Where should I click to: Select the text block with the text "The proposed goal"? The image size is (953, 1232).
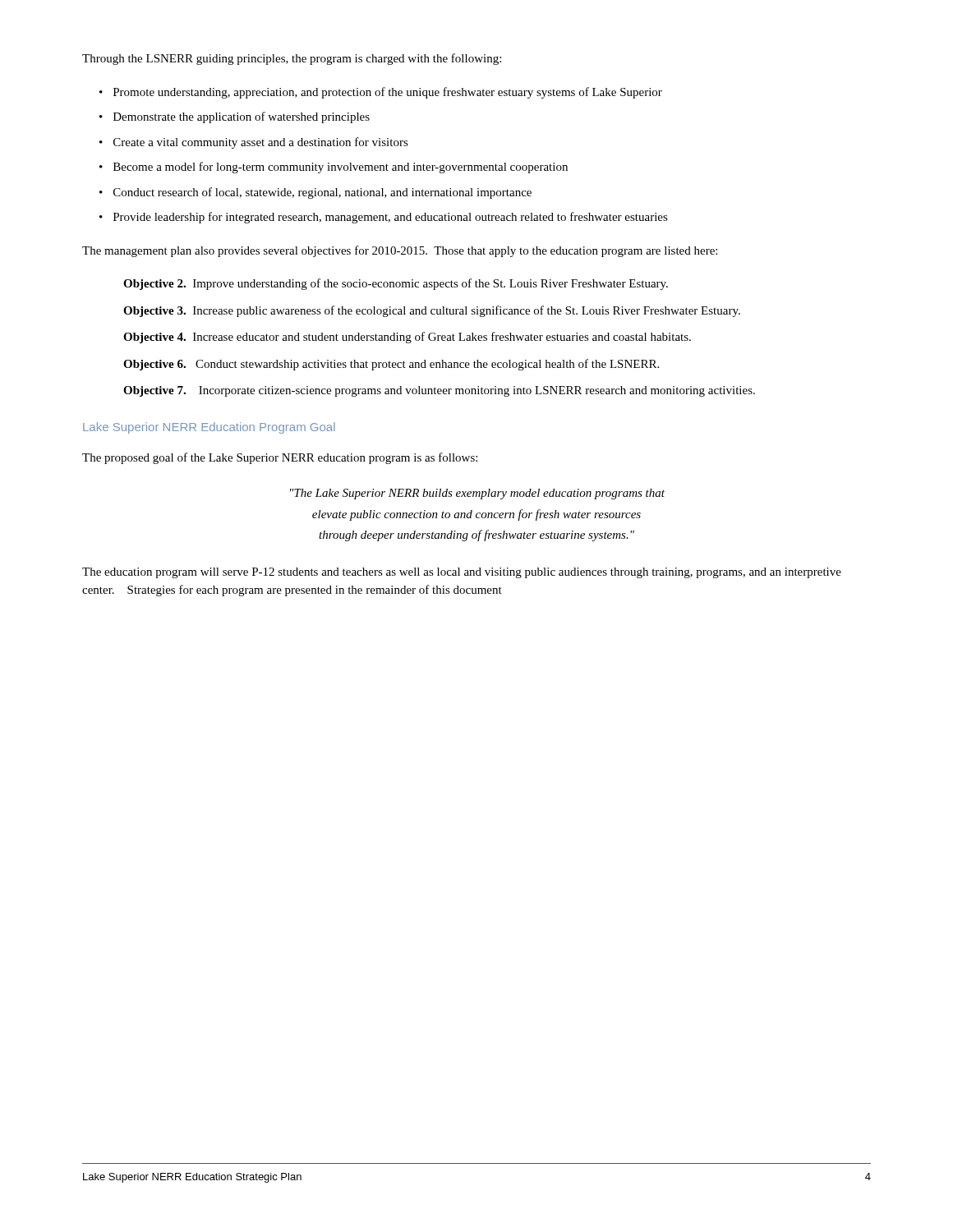coord(280,457)
